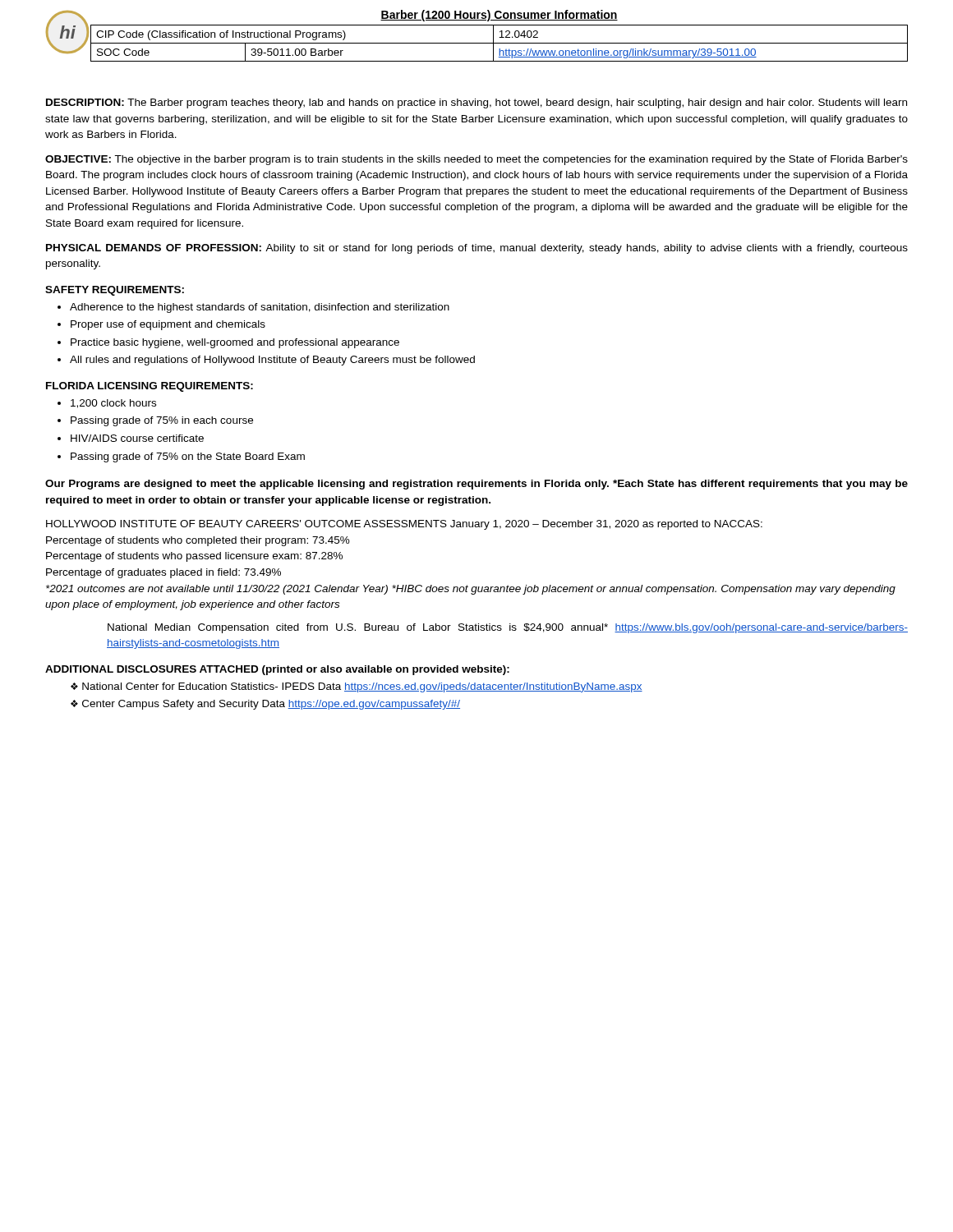
Task: Click on the text block that reads "PHYSICAL DEMANDS OF PROFESSION: Ability to sit"
Action: pyautogui.click(x=476, y=255)
